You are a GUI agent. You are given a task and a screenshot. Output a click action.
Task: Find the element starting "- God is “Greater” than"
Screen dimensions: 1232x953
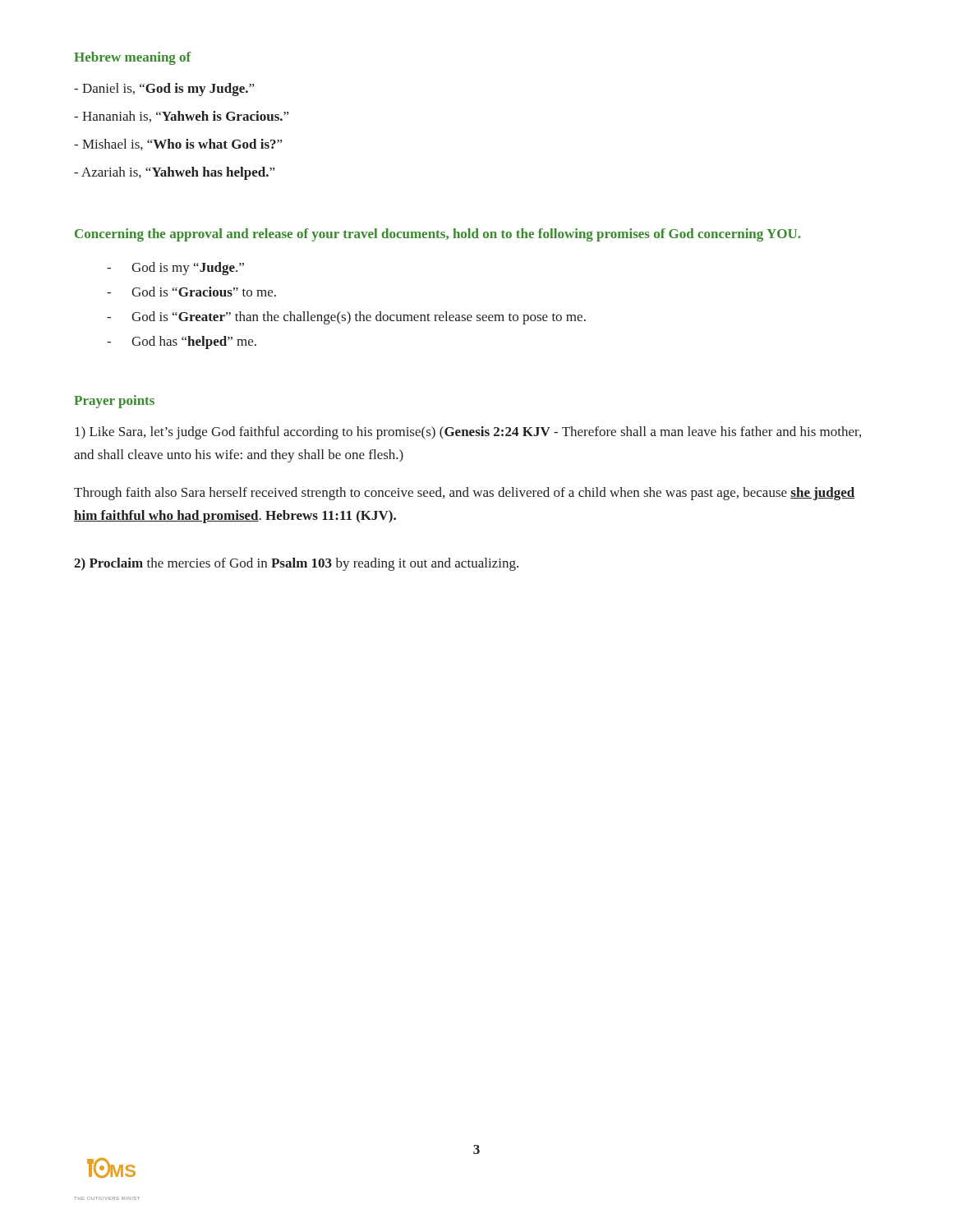pyautogui.click(x=347, y=317)
